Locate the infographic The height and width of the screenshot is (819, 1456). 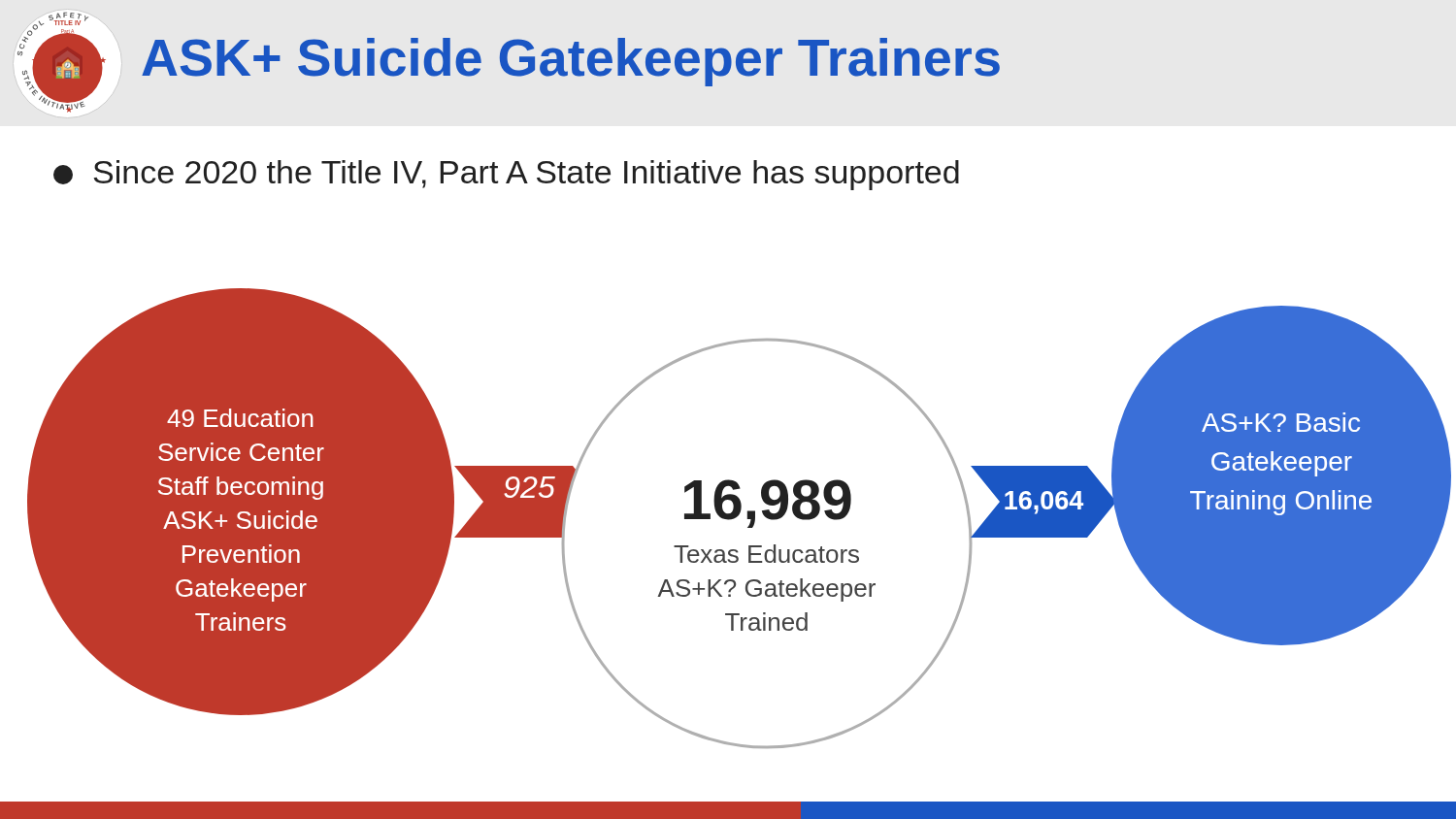(728, 502)
